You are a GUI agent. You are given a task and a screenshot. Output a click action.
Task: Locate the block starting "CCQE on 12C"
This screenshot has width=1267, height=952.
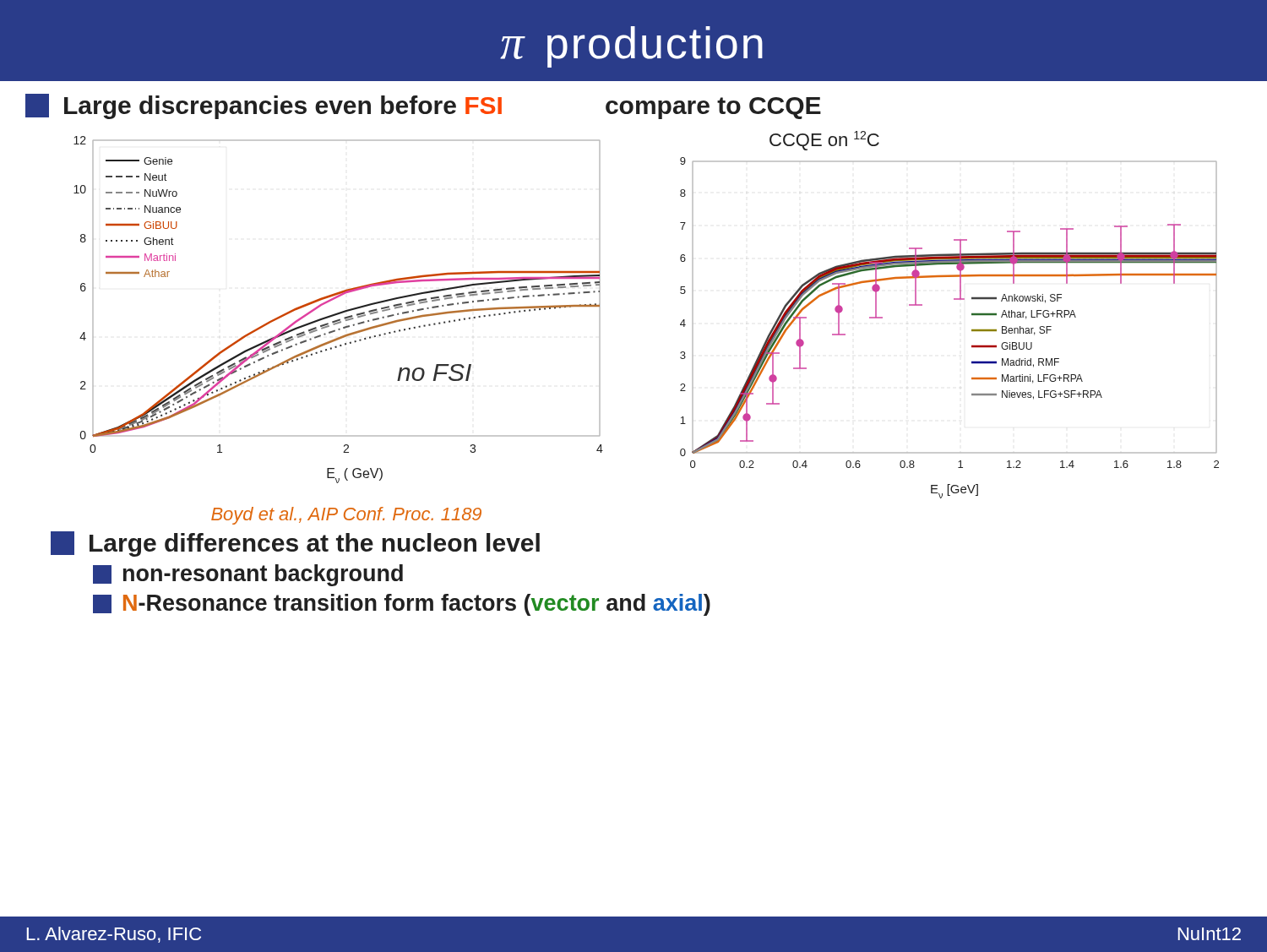824,140
